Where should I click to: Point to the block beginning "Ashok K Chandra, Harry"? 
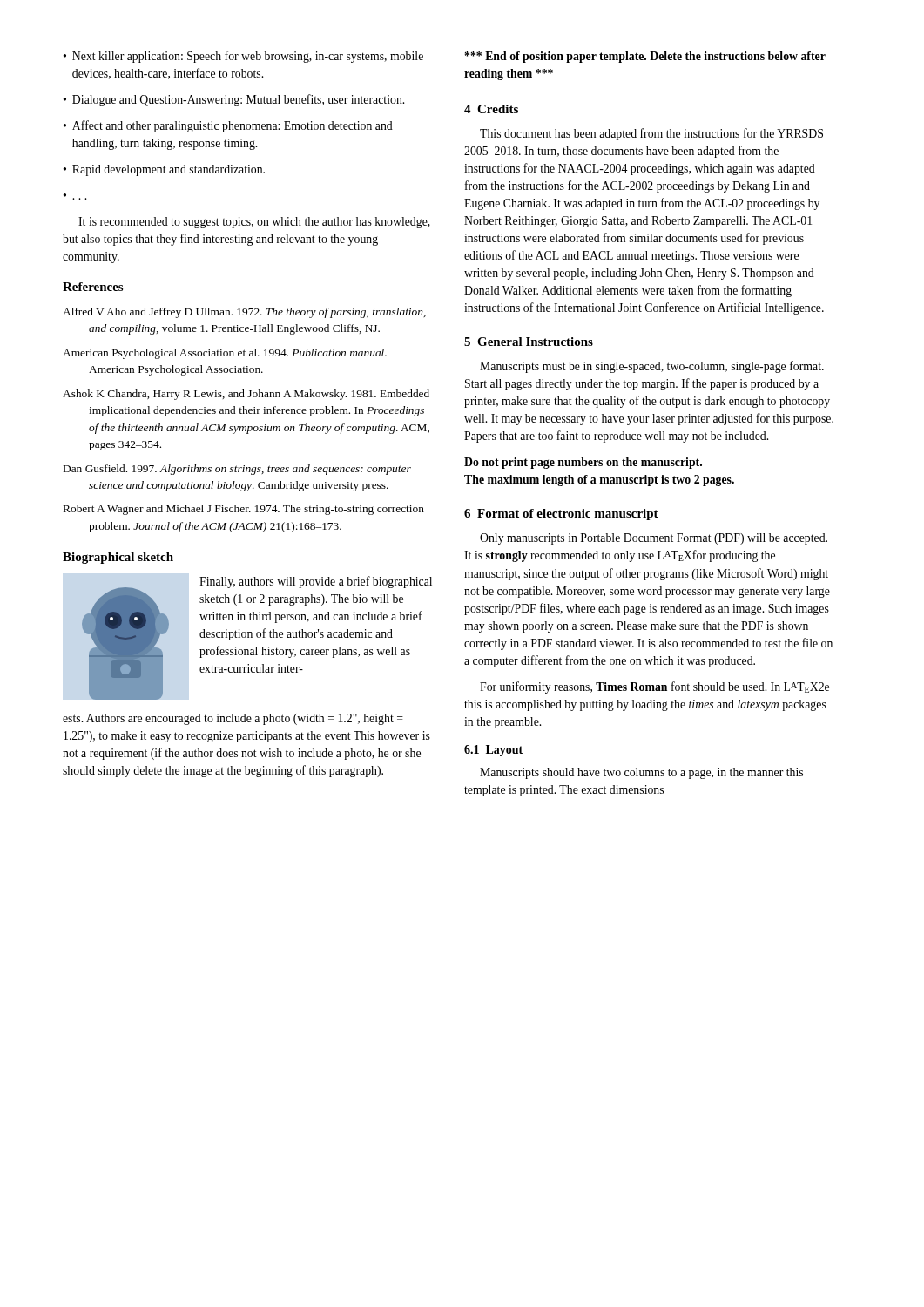point(246,419)
